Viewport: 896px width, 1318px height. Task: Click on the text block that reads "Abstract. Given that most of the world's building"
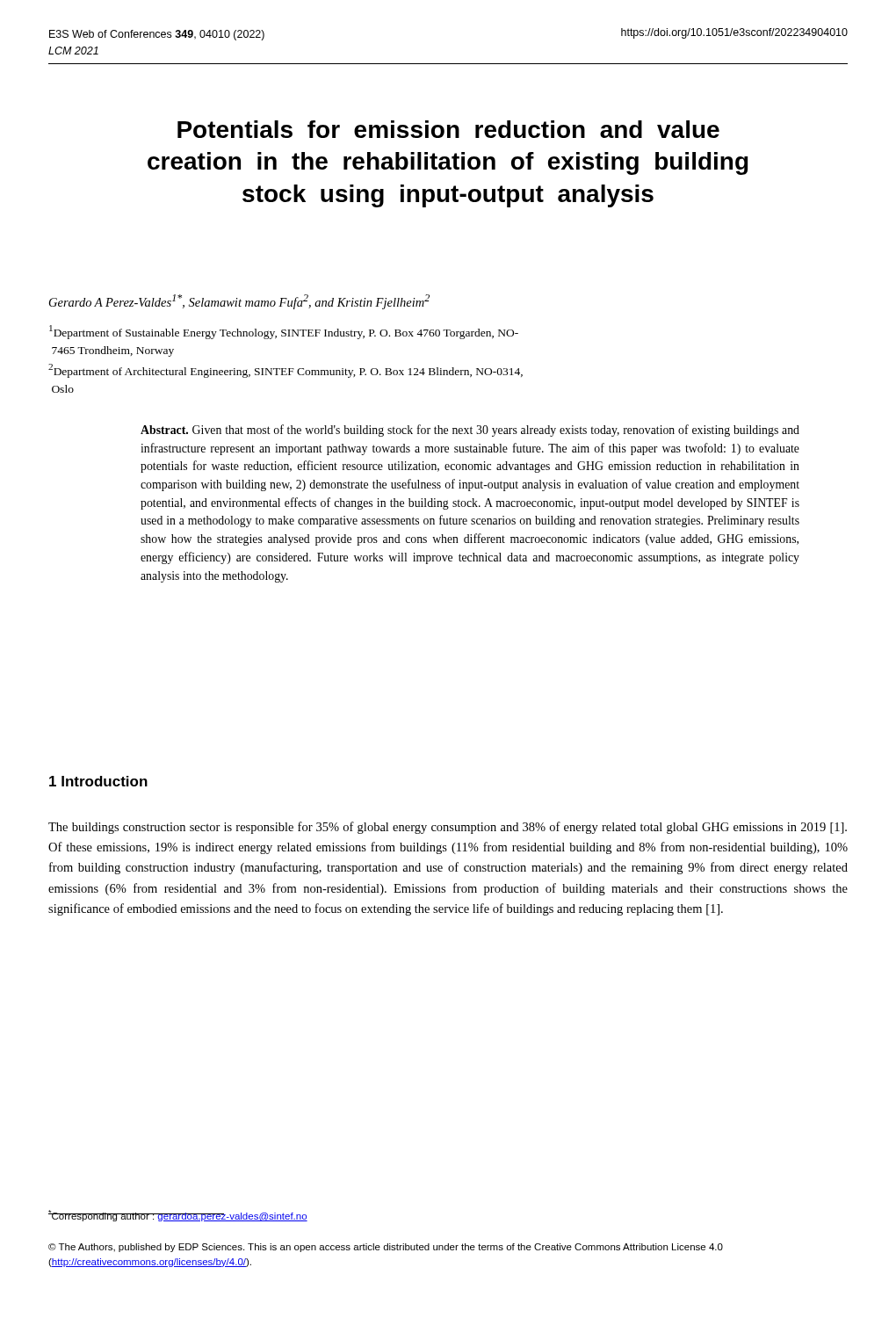coord(470,503)
